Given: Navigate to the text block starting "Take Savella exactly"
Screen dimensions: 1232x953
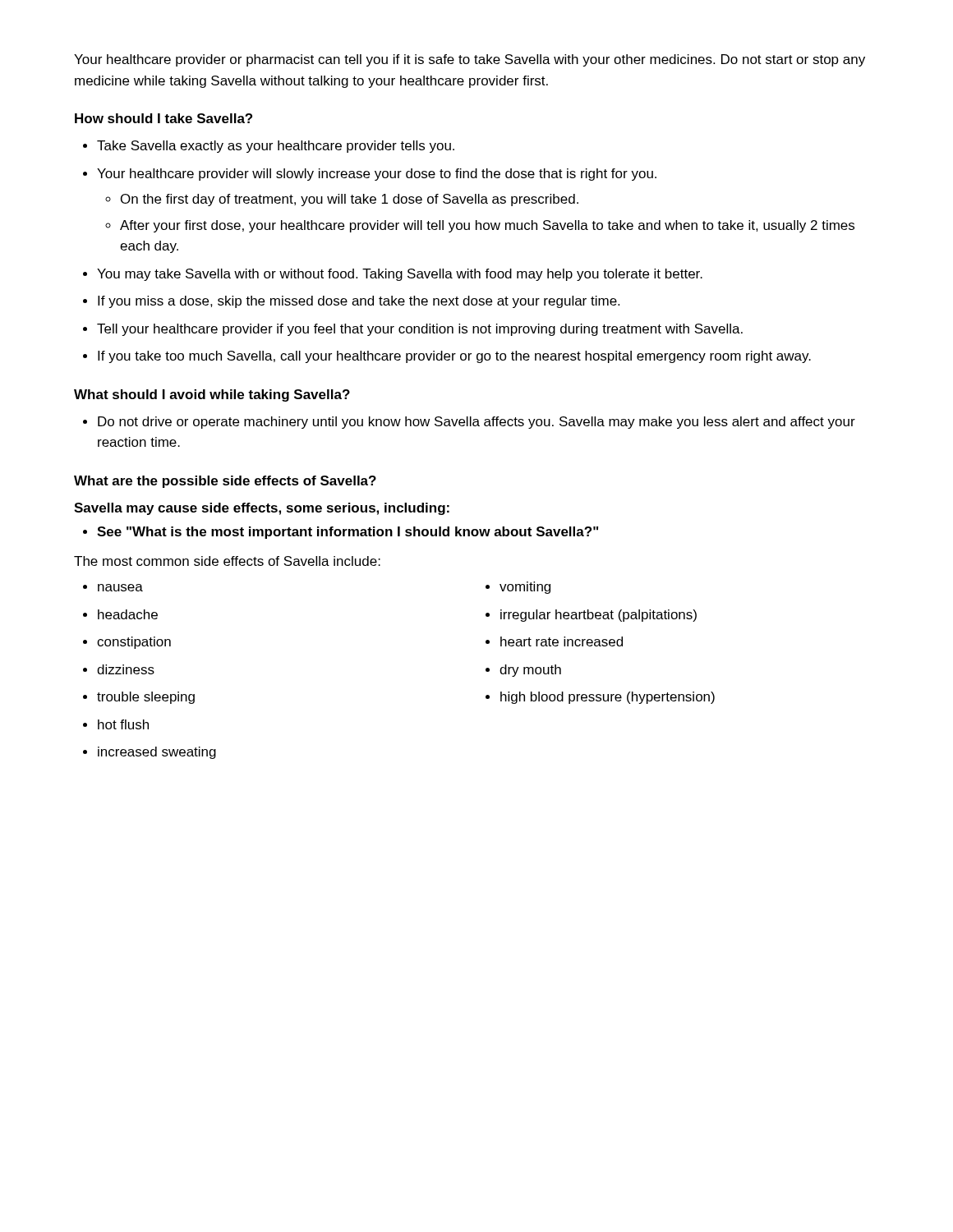Looking at the screenshot, I should pos(269,147).
